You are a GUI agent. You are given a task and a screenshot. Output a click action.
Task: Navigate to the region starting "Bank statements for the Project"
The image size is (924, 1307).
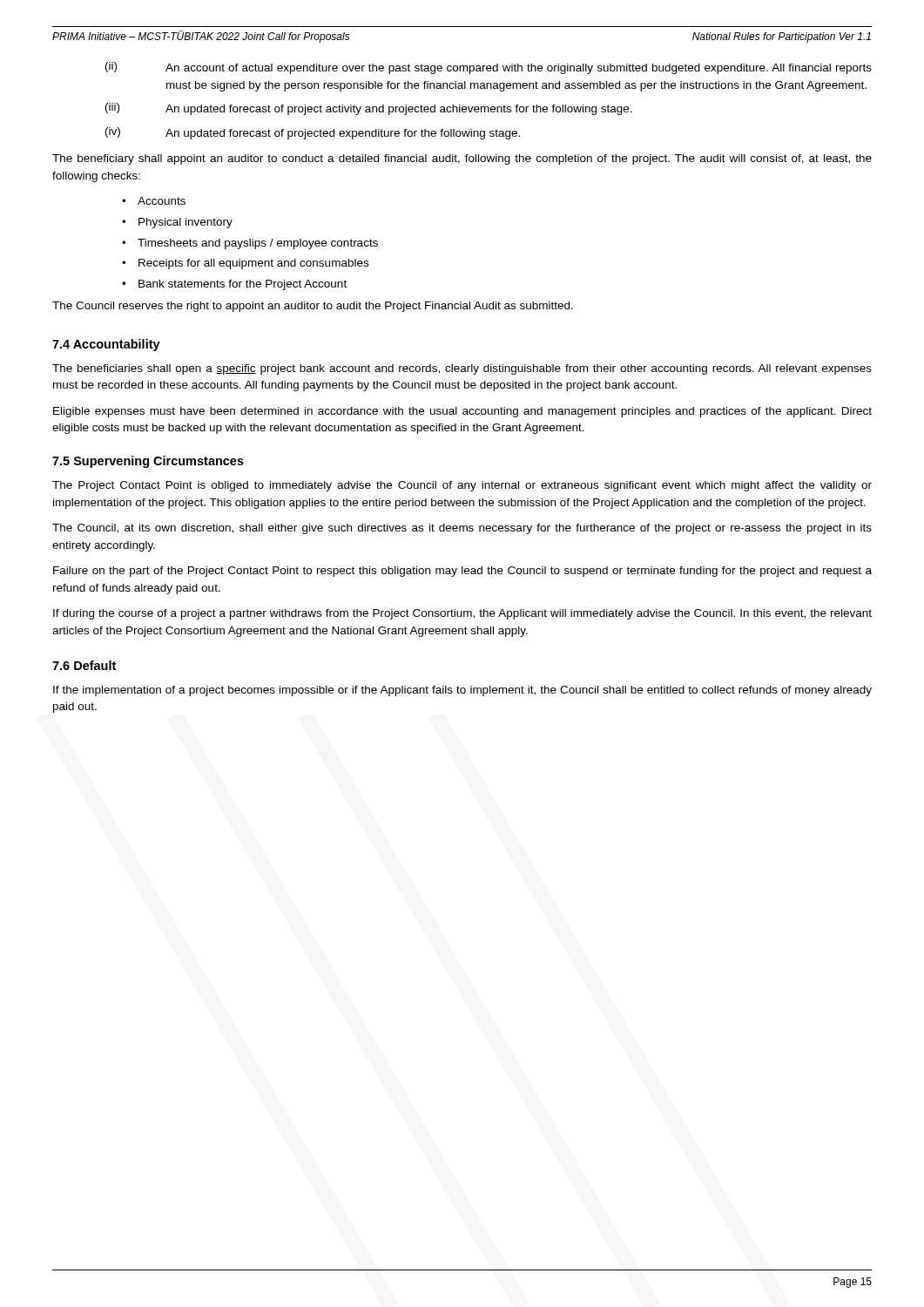242,283
